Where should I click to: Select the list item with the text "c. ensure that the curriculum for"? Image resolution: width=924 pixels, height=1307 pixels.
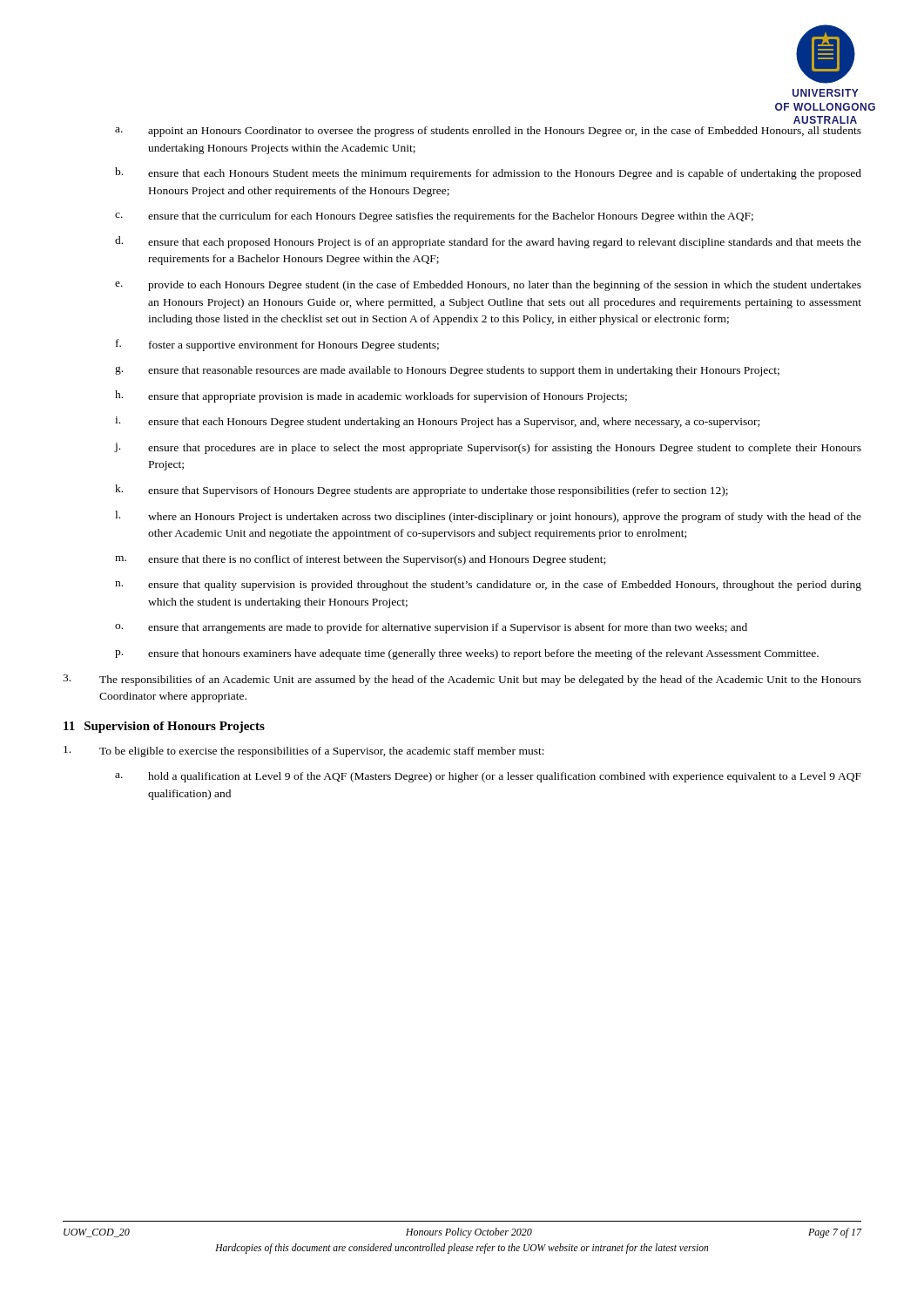pos(488,216)
